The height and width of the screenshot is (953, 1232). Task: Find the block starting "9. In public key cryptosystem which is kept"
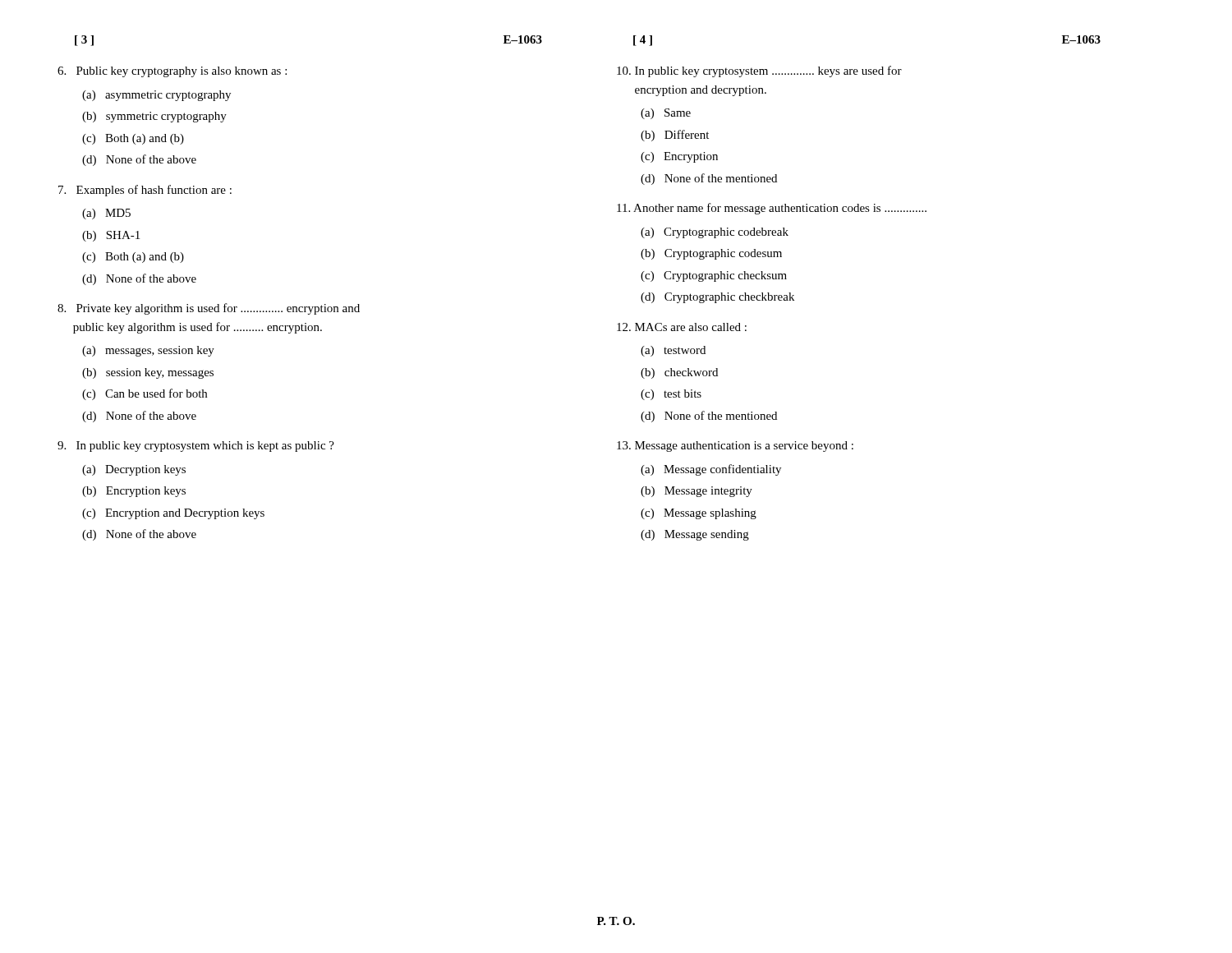[x=196, y=447]
